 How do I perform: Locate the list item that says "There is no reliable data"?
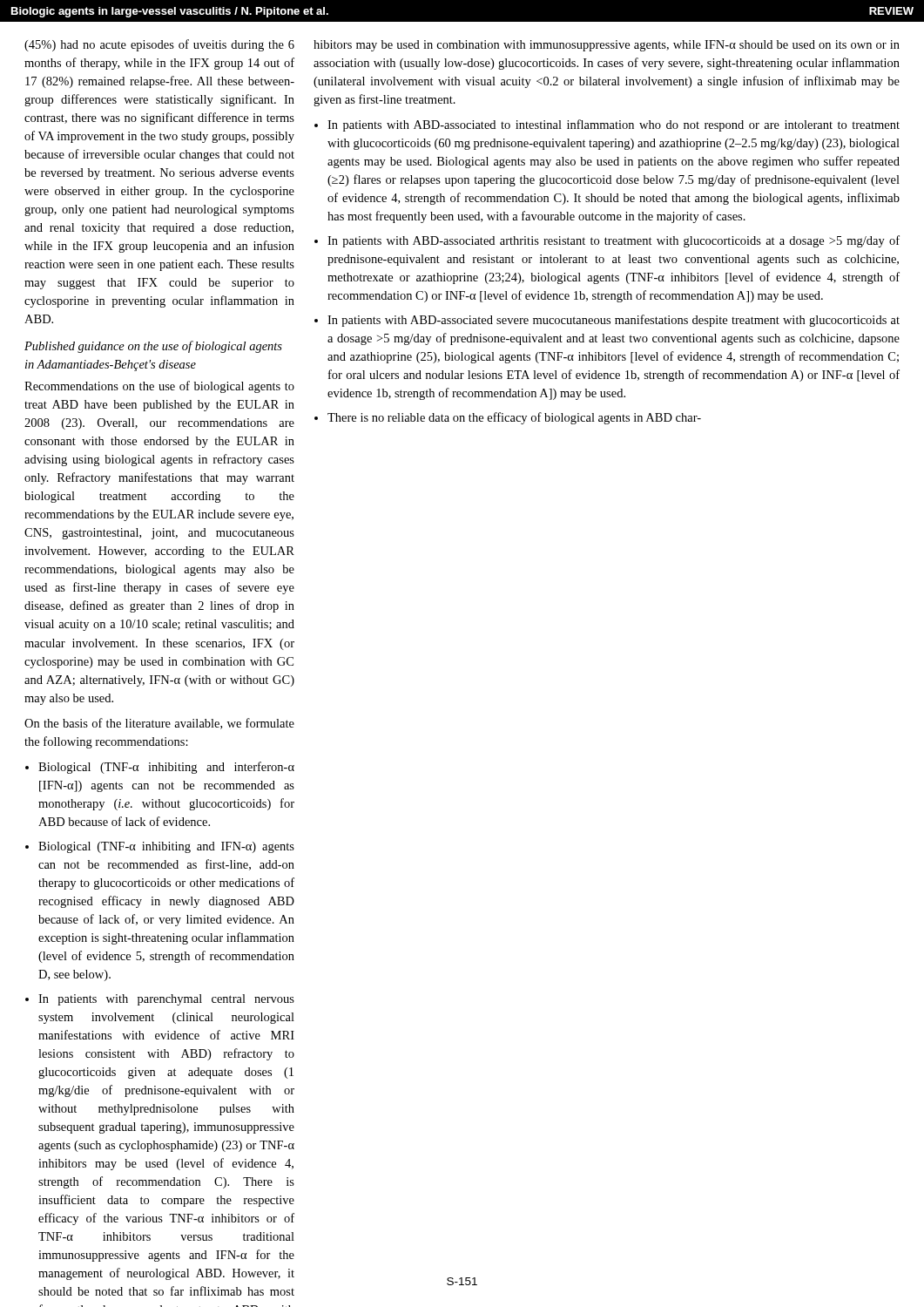tap(614, 418)
